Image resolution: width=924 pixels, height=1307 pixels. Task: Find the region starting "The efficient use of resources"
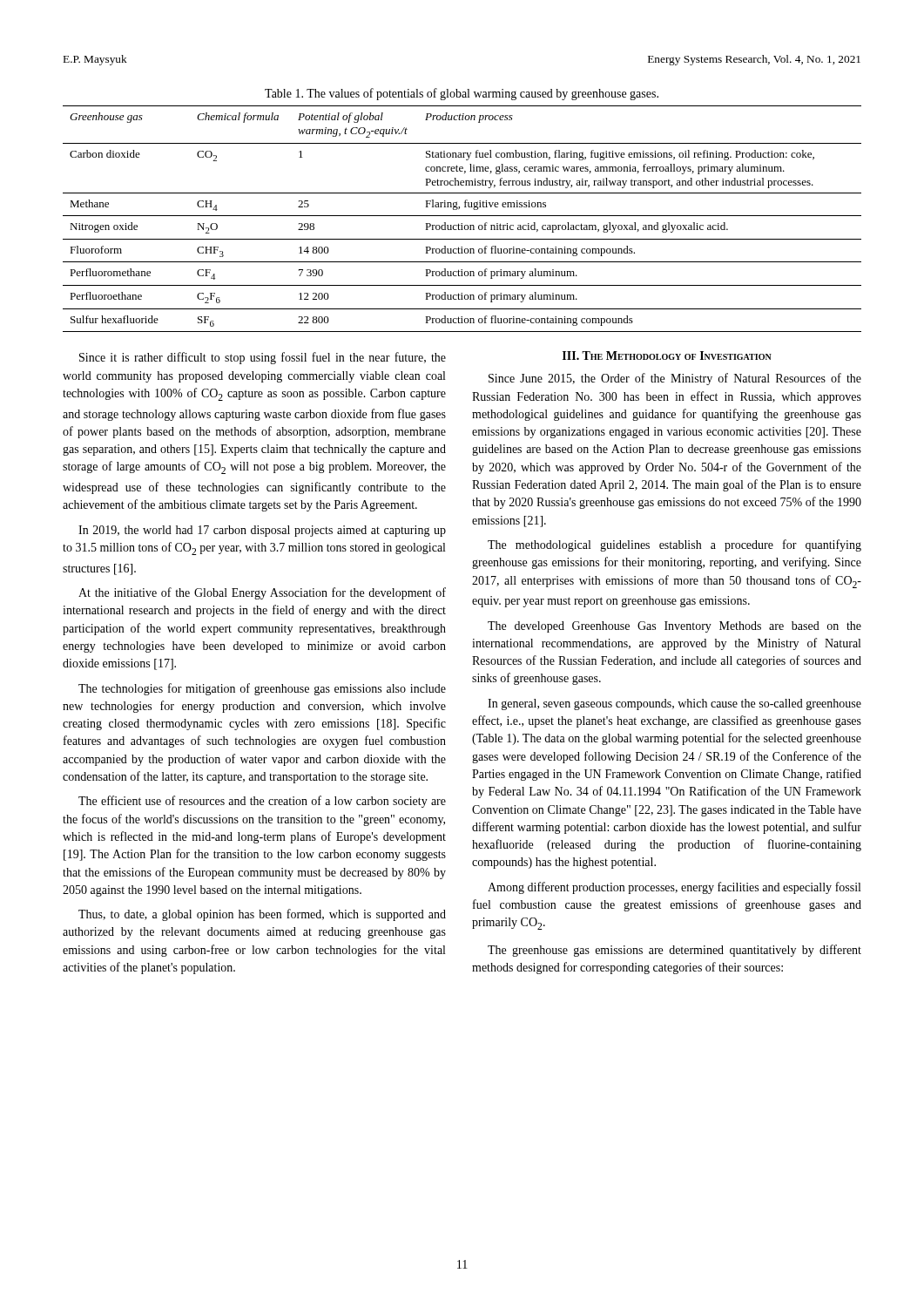(254, 846)
